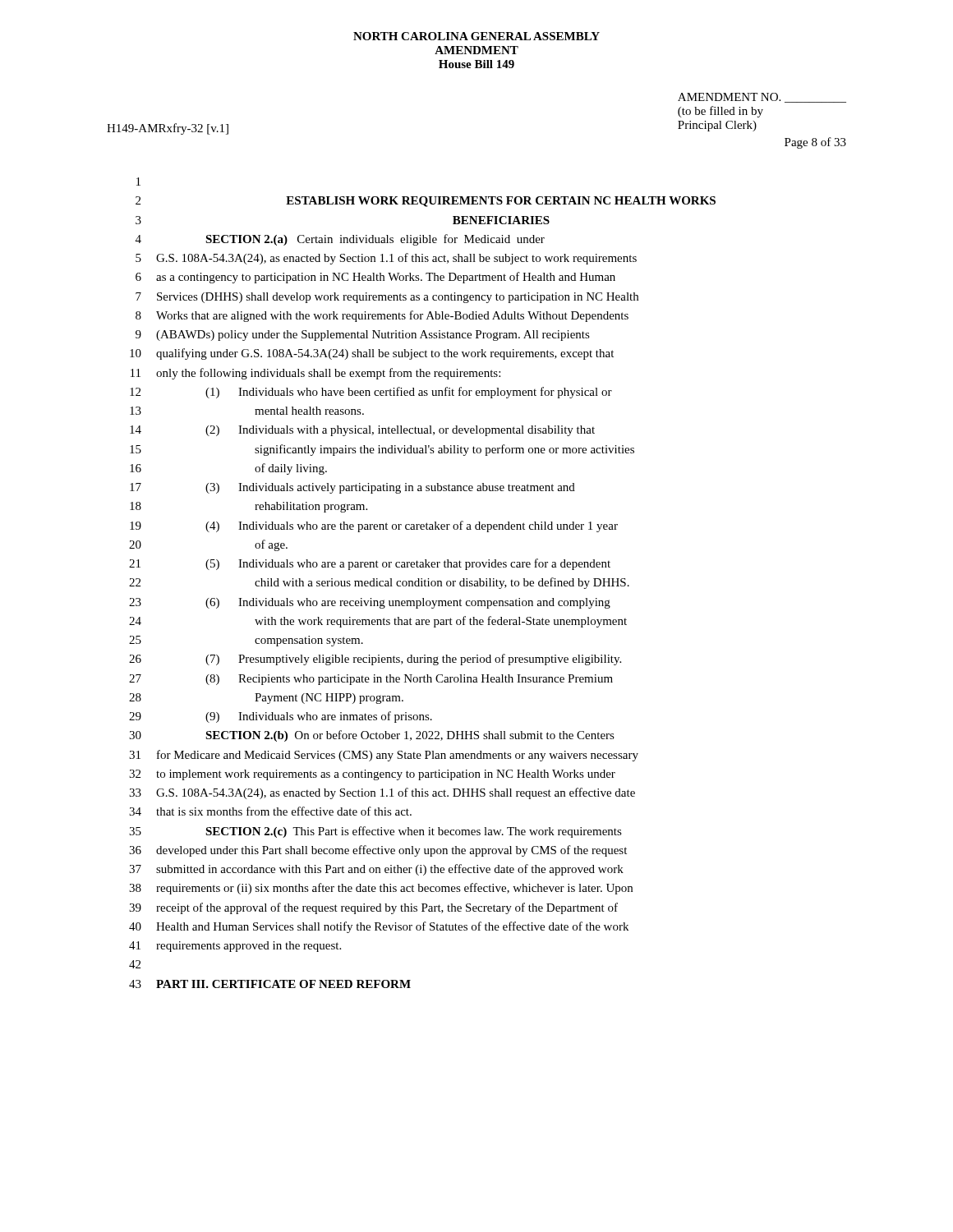The width and height of the screenshot is (953, 1232).
Task: Point to the block beginning "17 (3) Individuals actively participating"
Action: (476, 497)
